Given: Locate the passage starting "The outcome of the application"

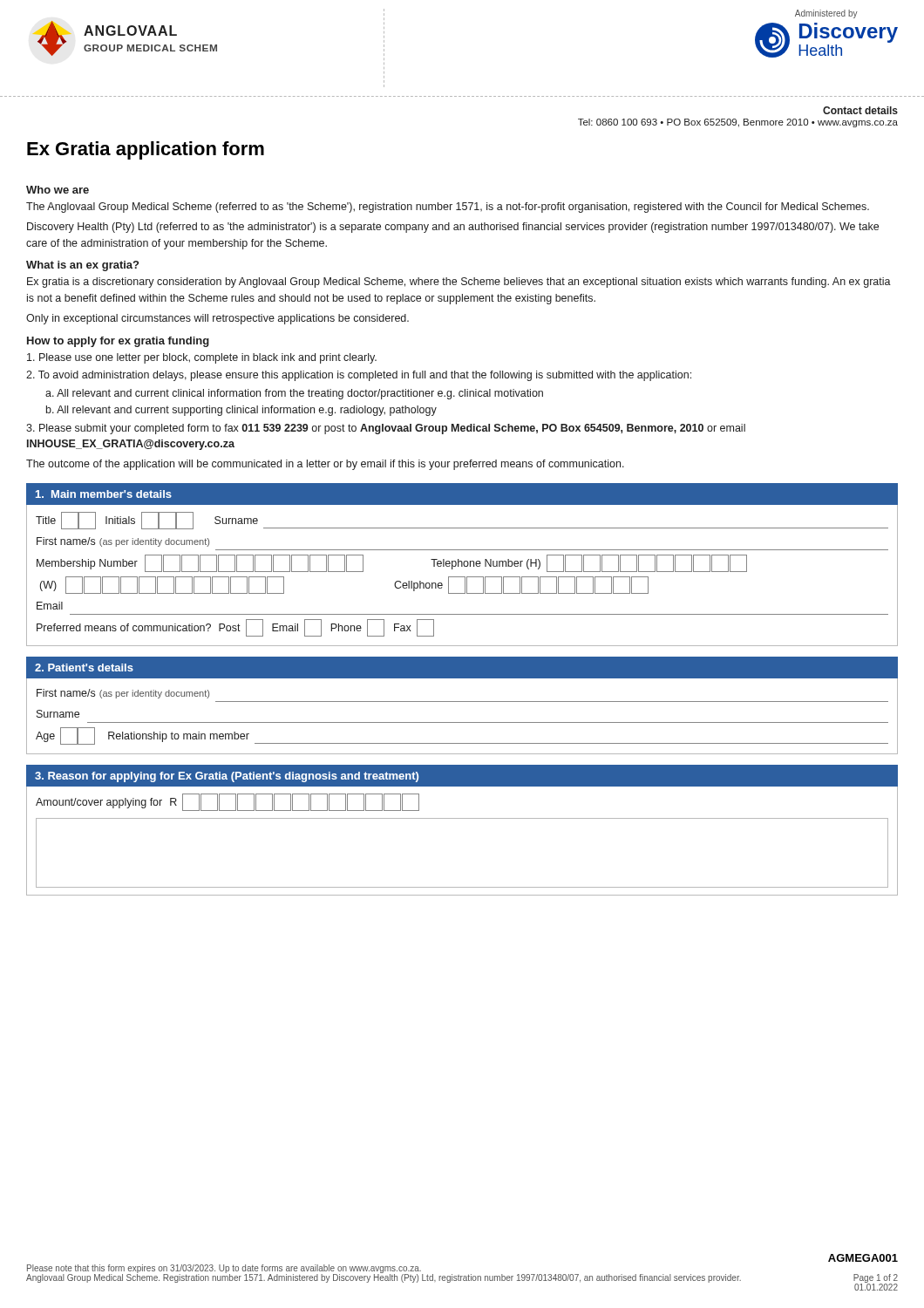Looking at the screenshot, I should 325,464.
